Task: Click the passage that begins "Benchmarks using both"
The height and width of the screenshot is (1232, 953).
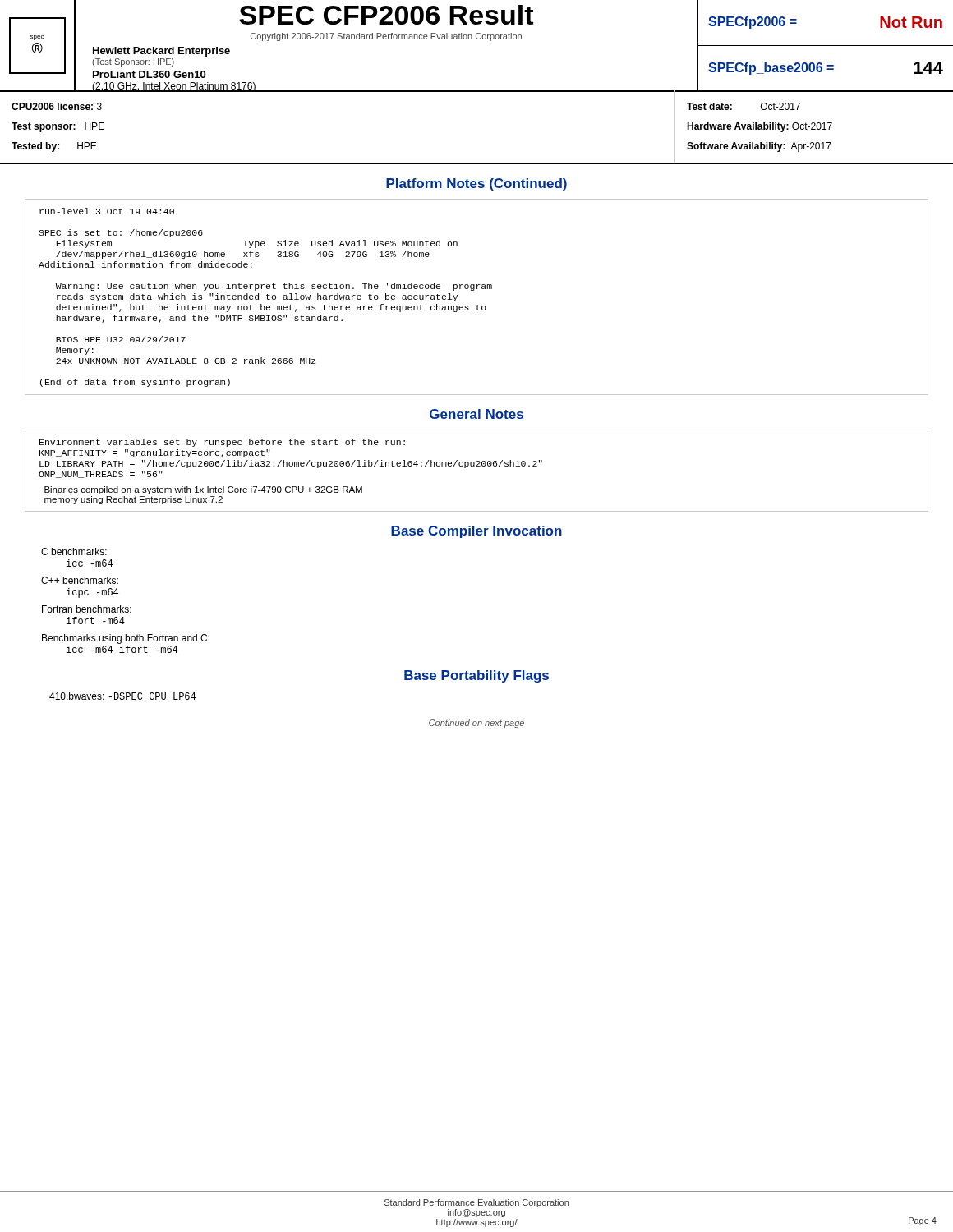Action: click(126, 644)
